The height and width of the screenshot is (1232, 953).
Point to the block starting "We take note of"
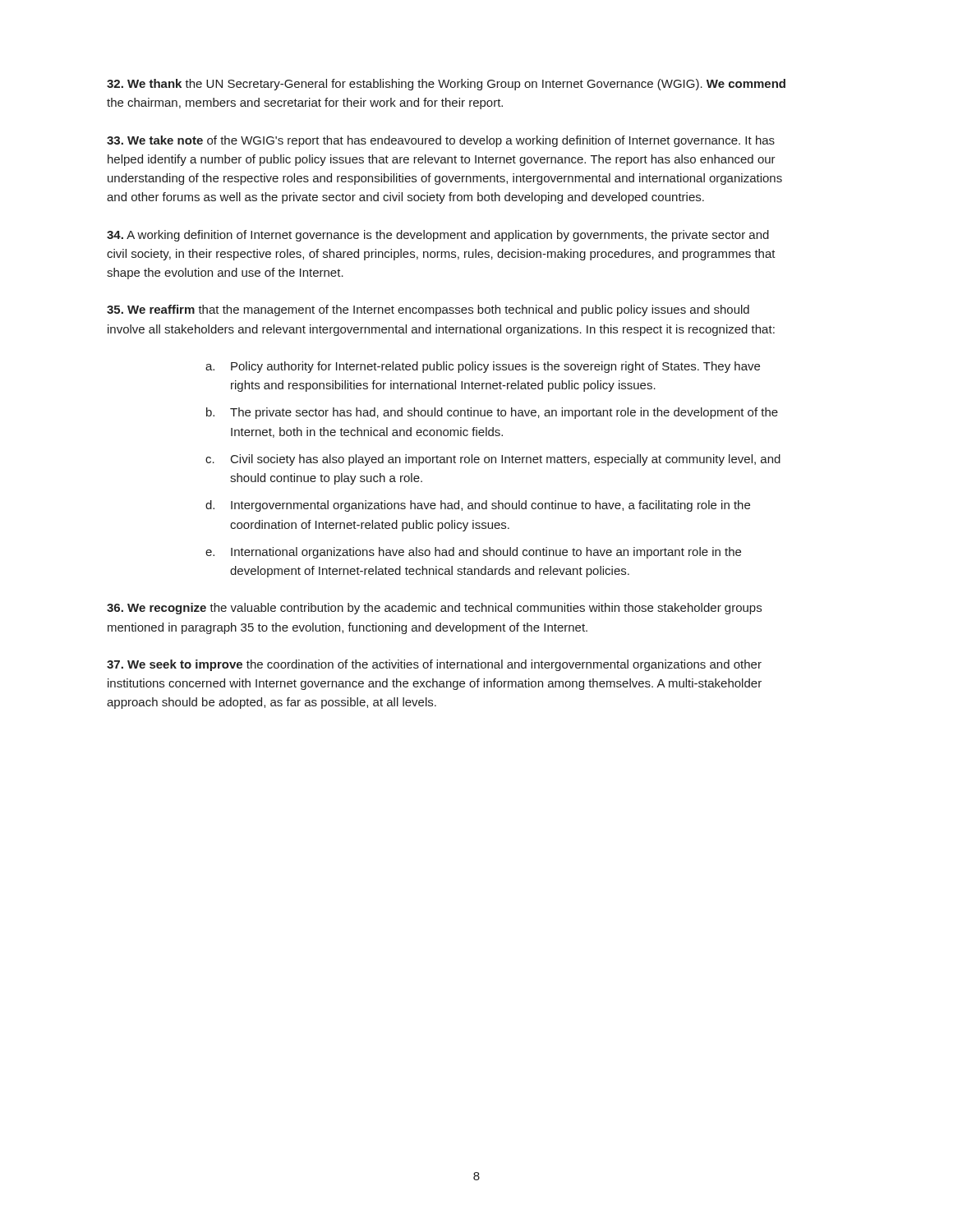(445, 168)
